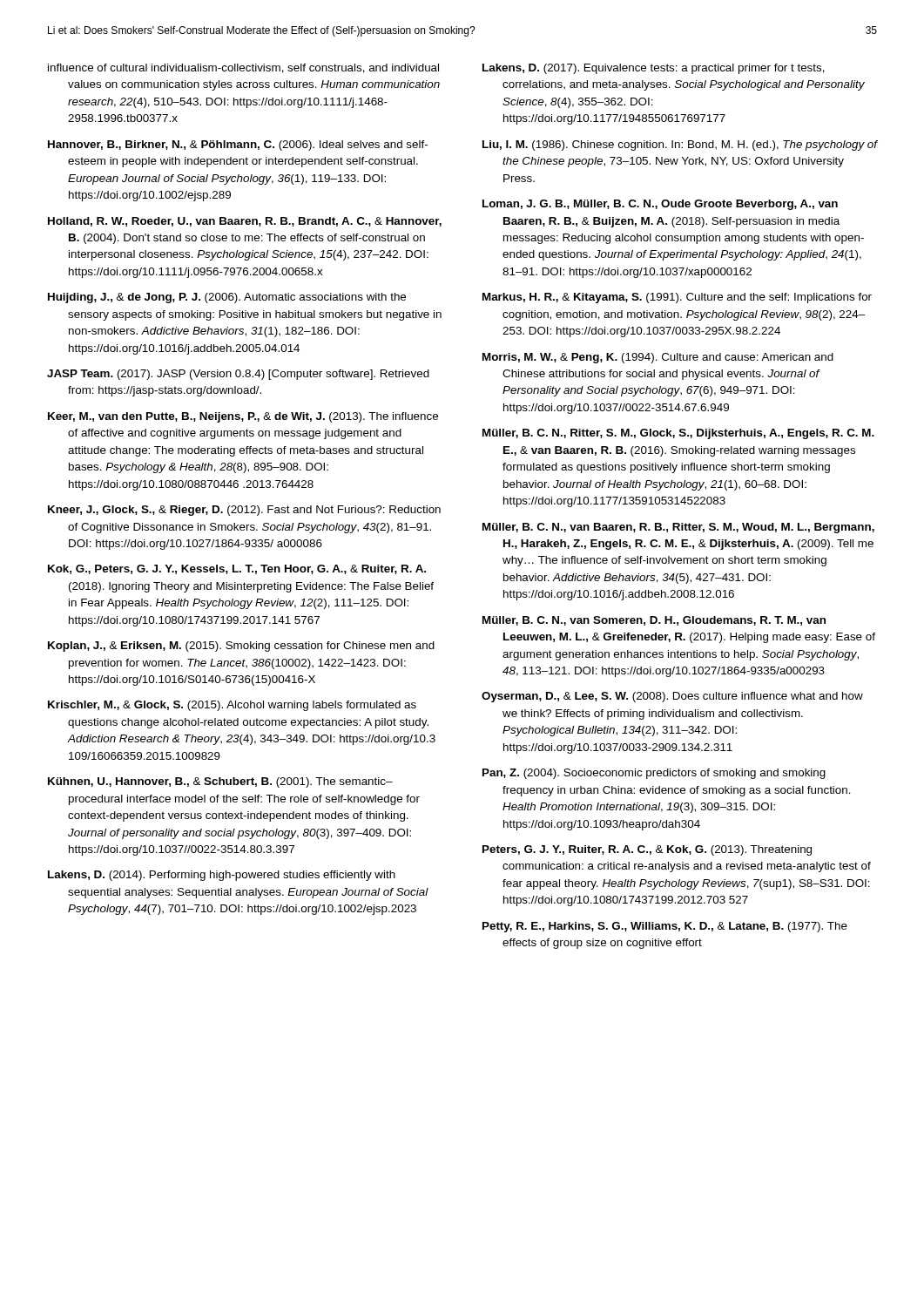Image resolution: width=924 pixels, height=1307 pixels.
Task: Point to the block beginning "Koplan, J., &"
Action: [x=241, y=662]
